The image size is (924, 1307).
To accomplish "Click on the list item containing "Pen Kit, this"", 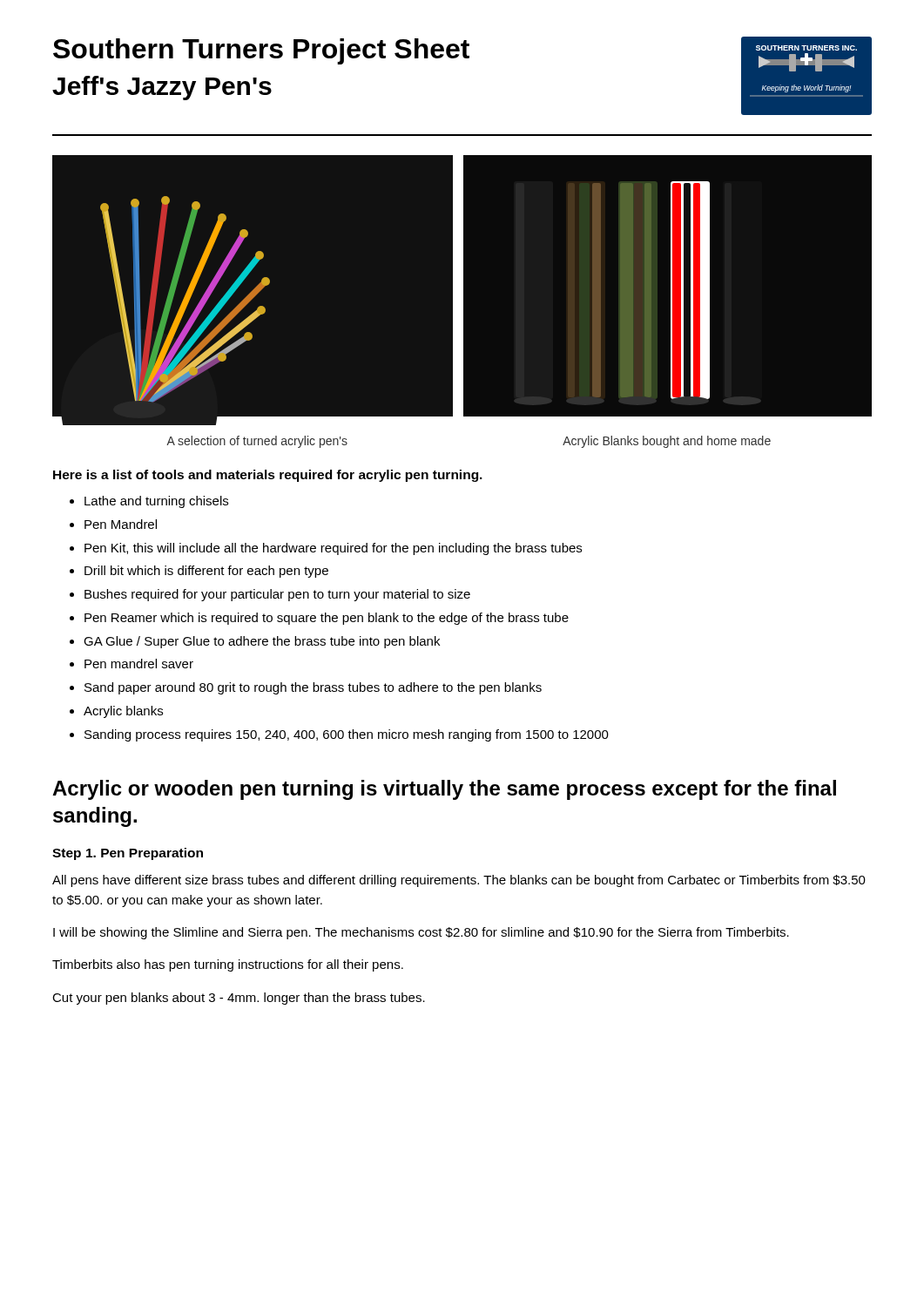I will tap(333, 547).
